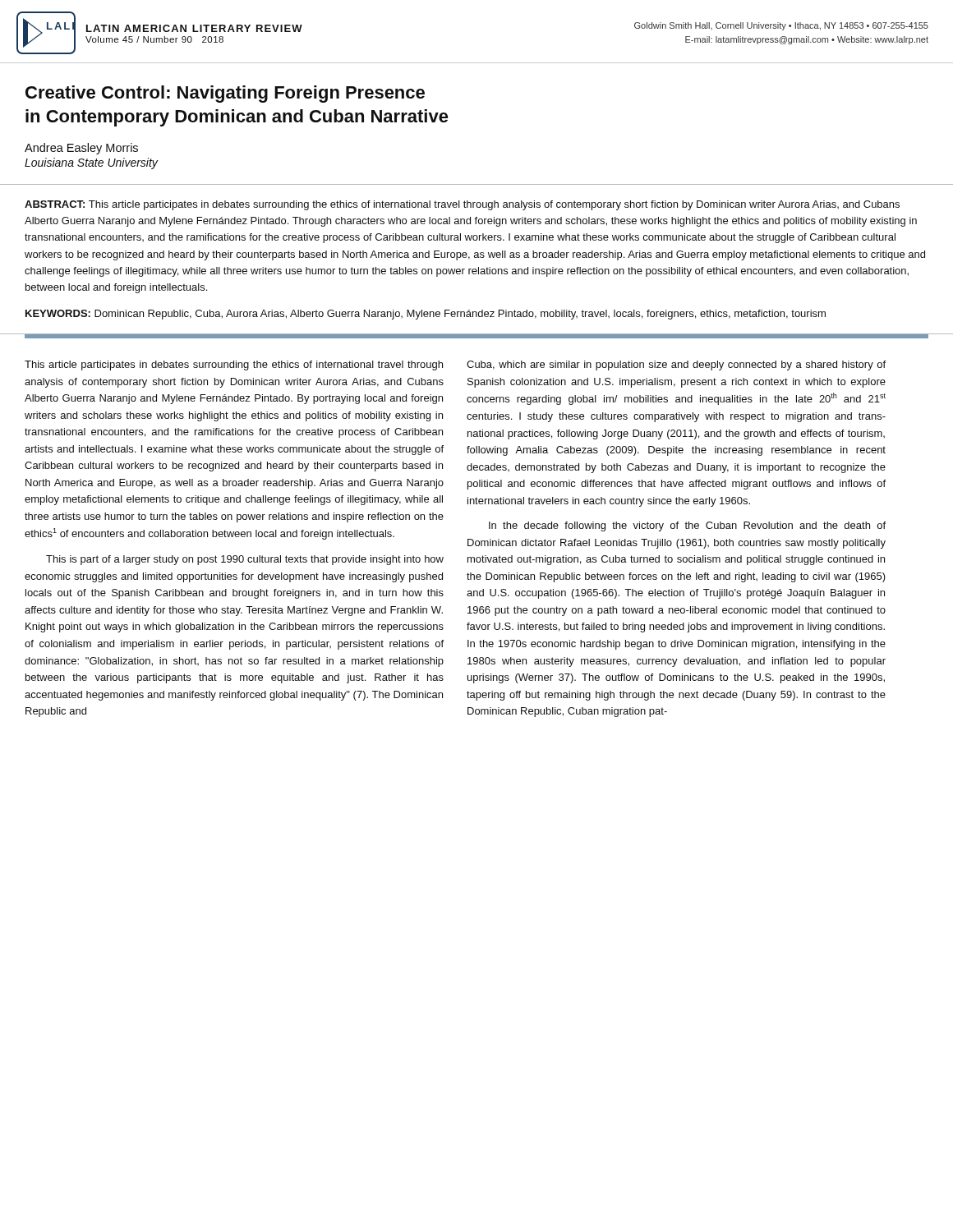This screenshot has width=953, height=1232.
Task: Point to "Andrea Easley Morris"
Action: tap(82, 148)
